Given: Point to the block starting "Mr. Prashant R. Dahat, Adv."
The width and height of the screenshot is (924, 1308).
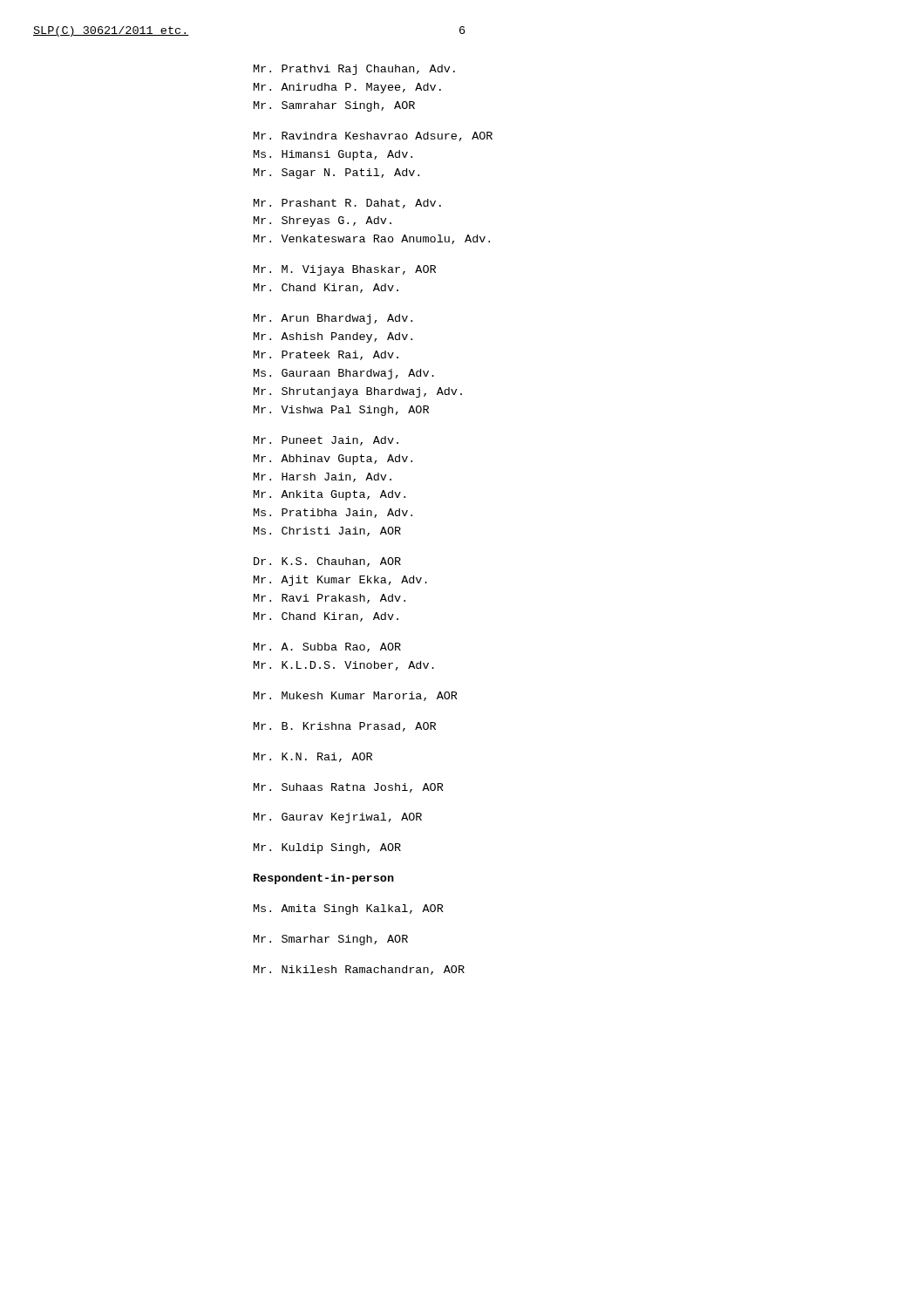Looking at the screenshot, I should point(348,203).
